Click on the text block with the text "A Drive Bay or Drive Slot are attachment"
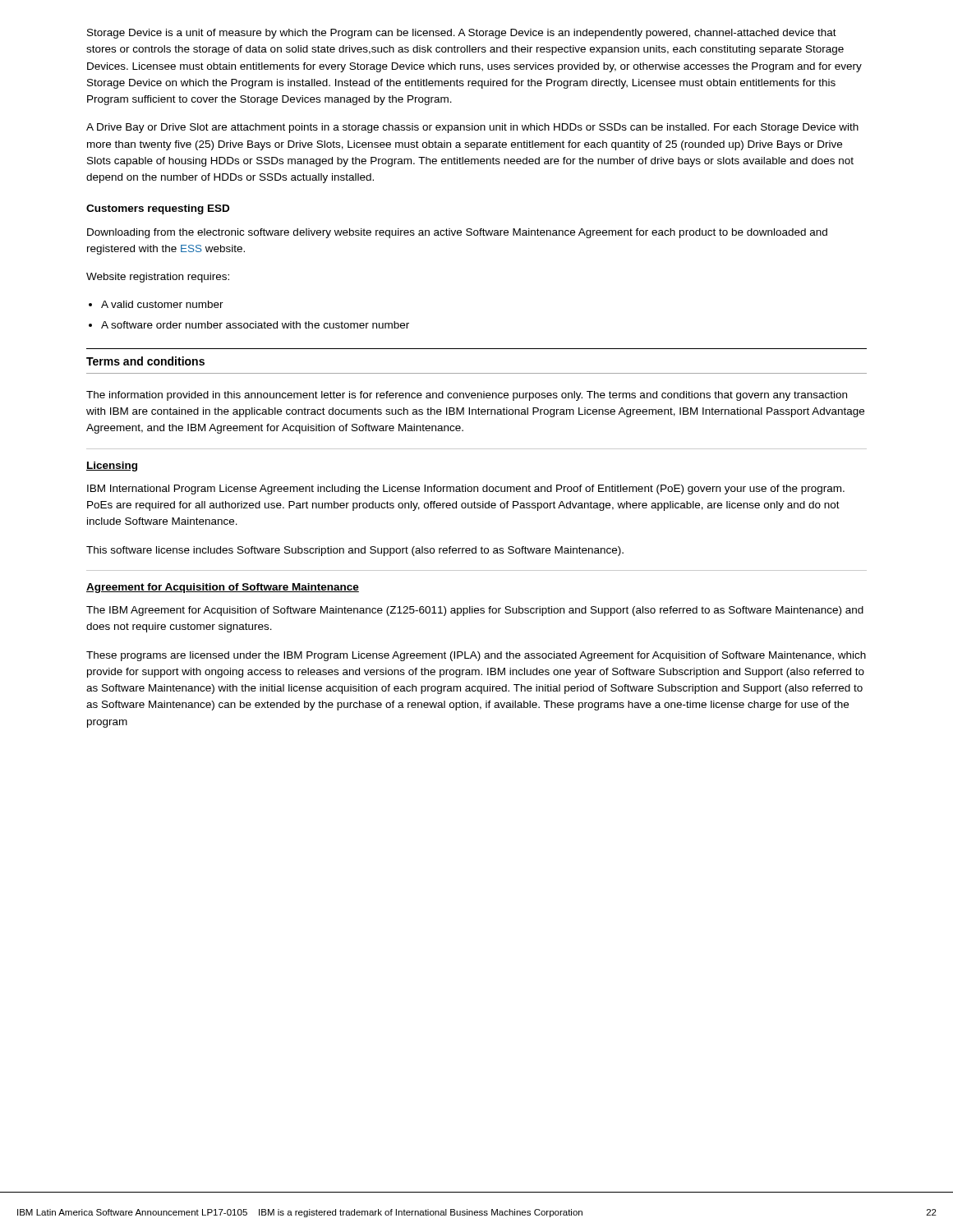Viewport: 953px width, 1232px height. [476, 153]
